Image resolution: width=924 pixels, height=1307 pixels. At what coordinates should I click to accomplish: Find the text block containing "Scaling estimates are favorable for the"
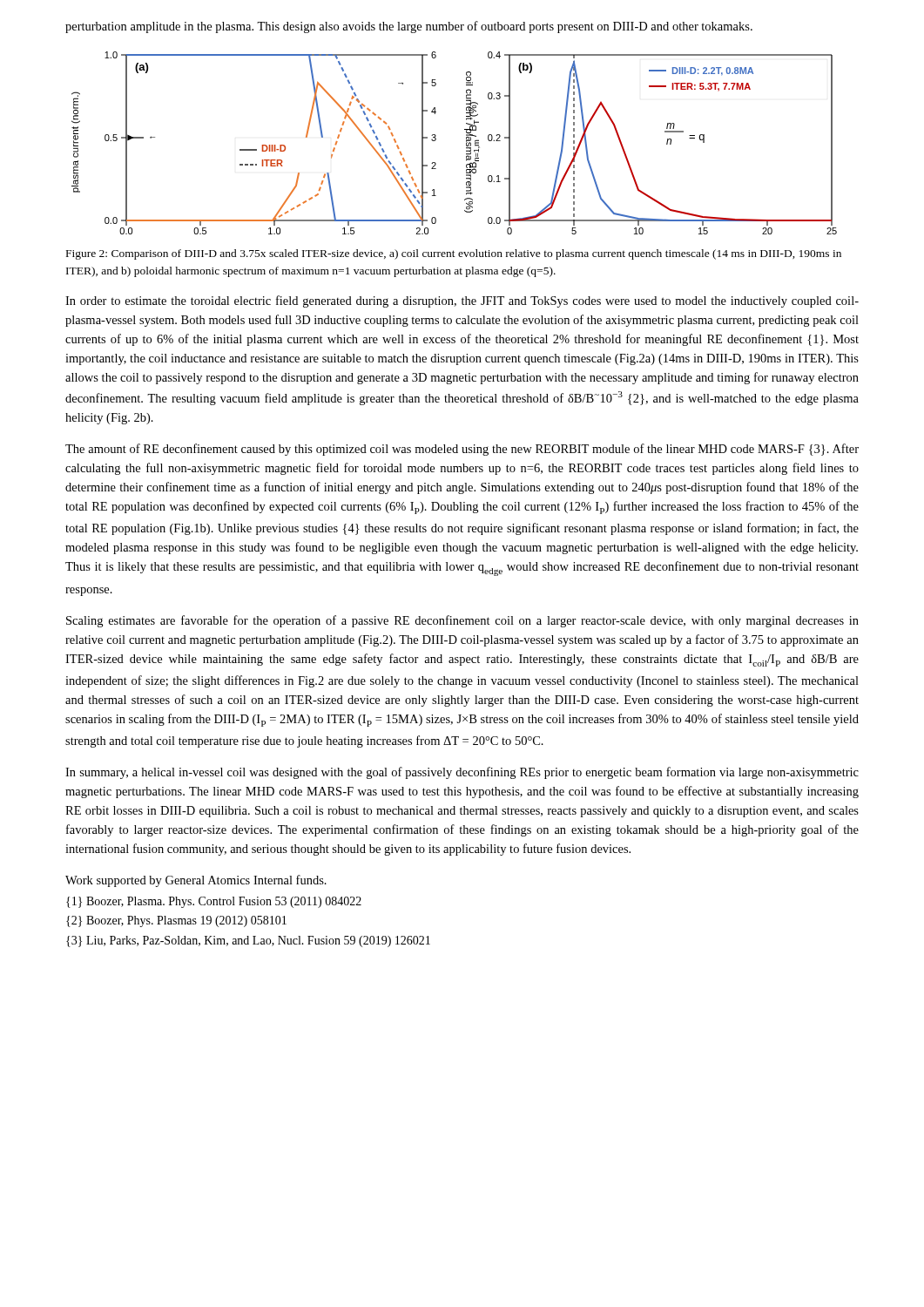462,680
